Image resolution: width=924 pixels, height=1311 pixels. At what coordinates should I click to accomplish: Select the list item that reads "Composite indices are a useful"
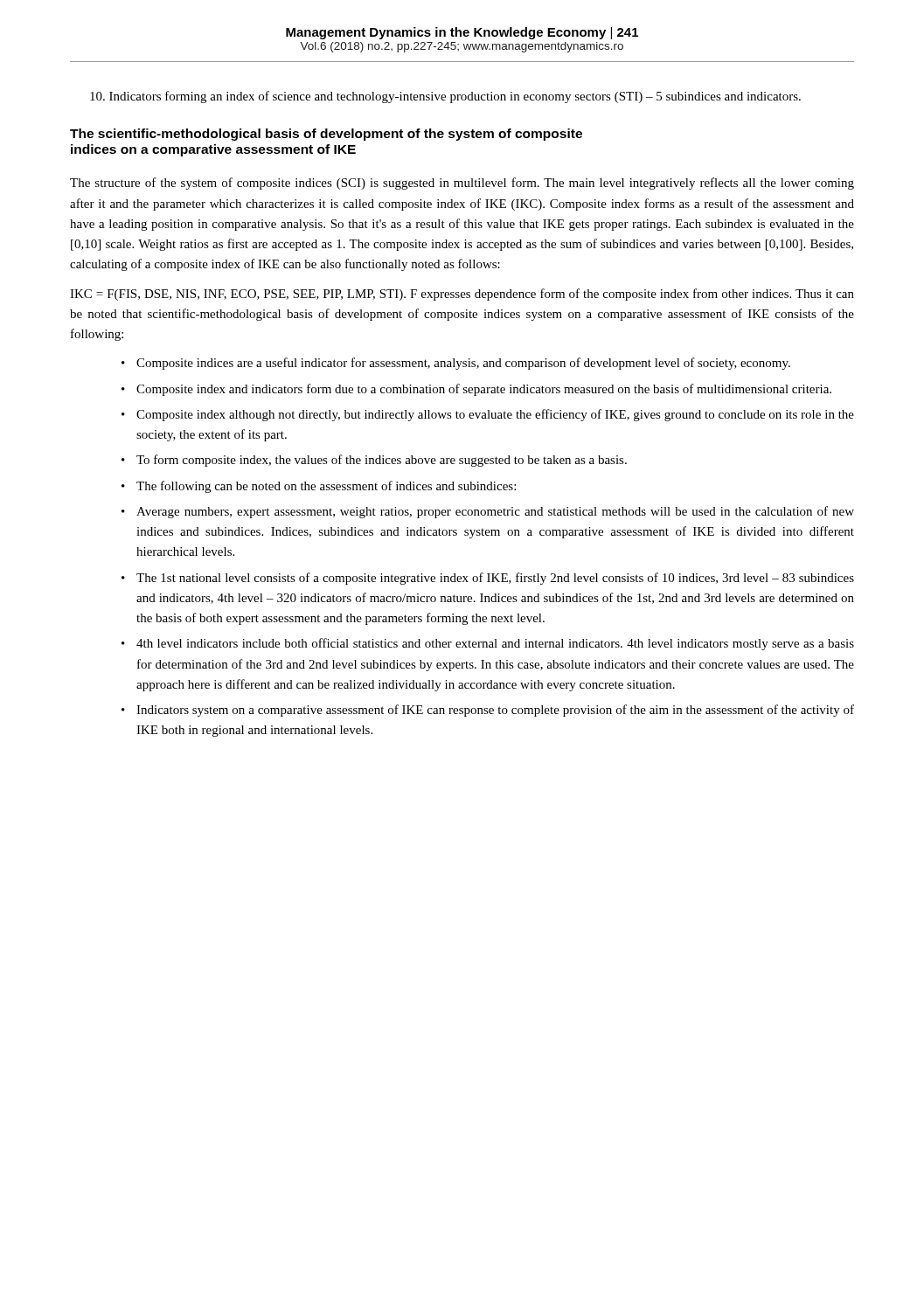464,363
